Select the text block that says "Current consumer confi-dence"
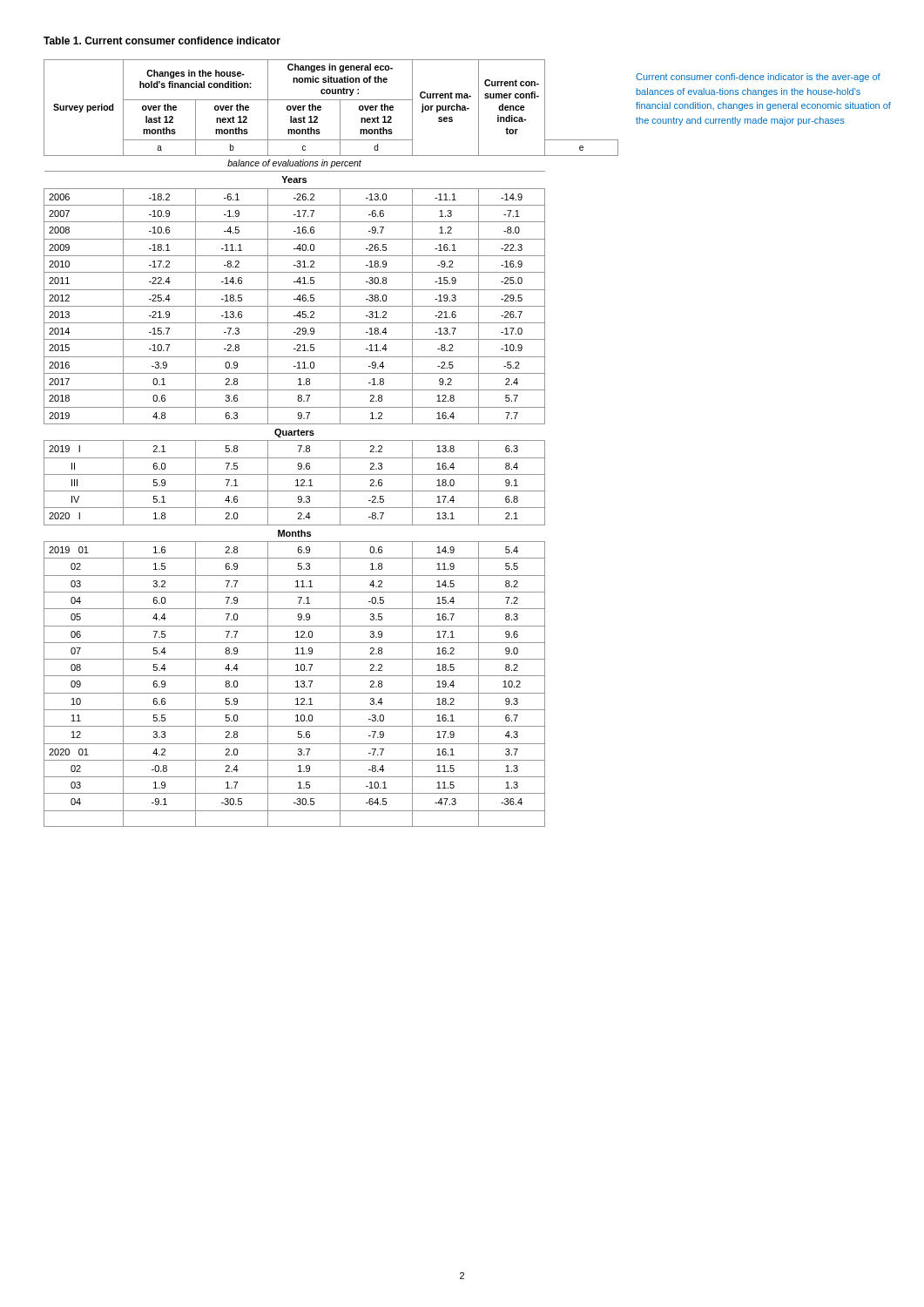The width and height of the screenshot is (924, 1307). [x=763, y=98]
